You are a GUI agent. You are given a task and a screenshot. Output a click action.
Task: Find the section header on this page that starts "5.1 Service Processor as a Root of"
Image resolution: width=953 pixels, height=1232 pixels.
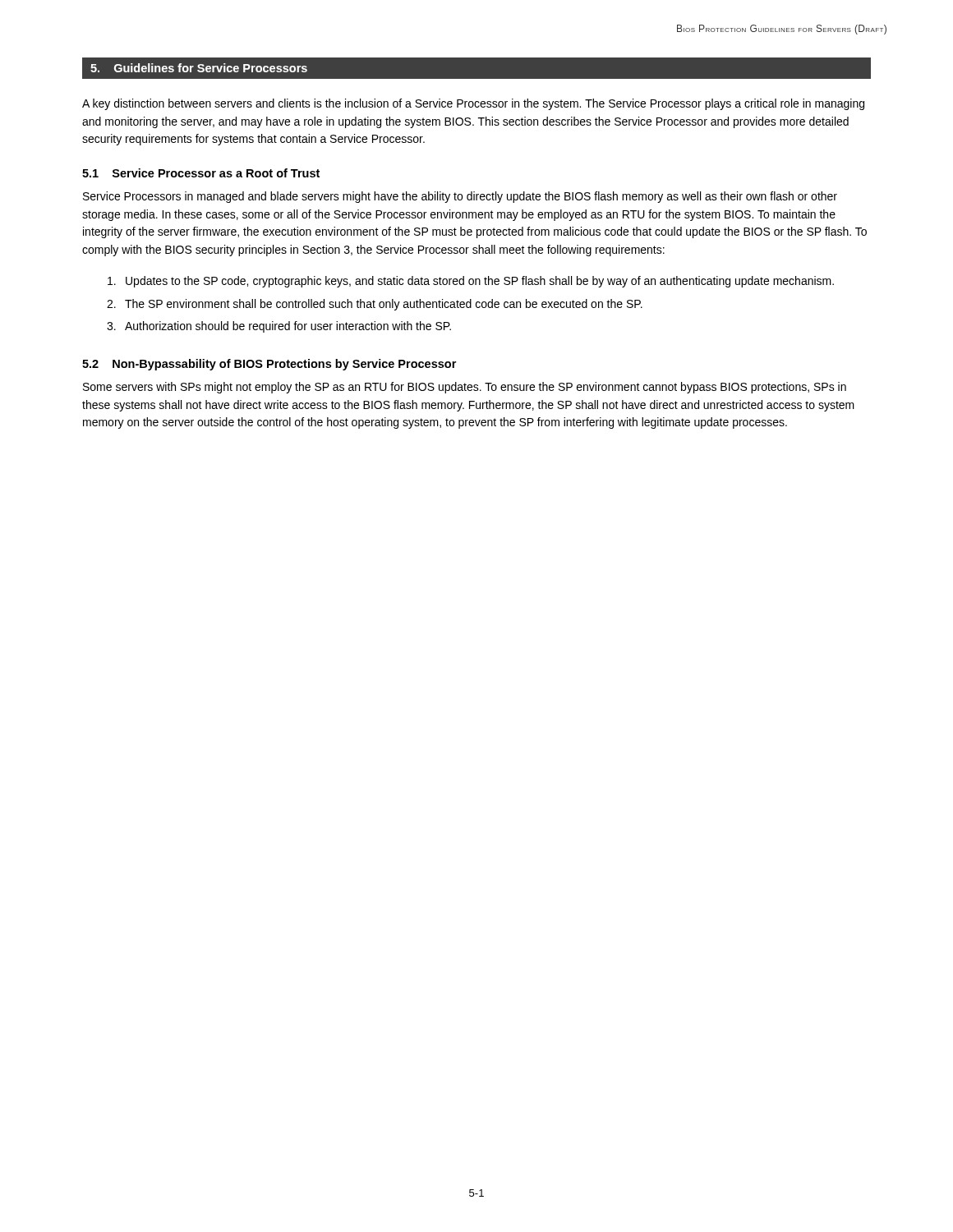[x=201, y=173]
